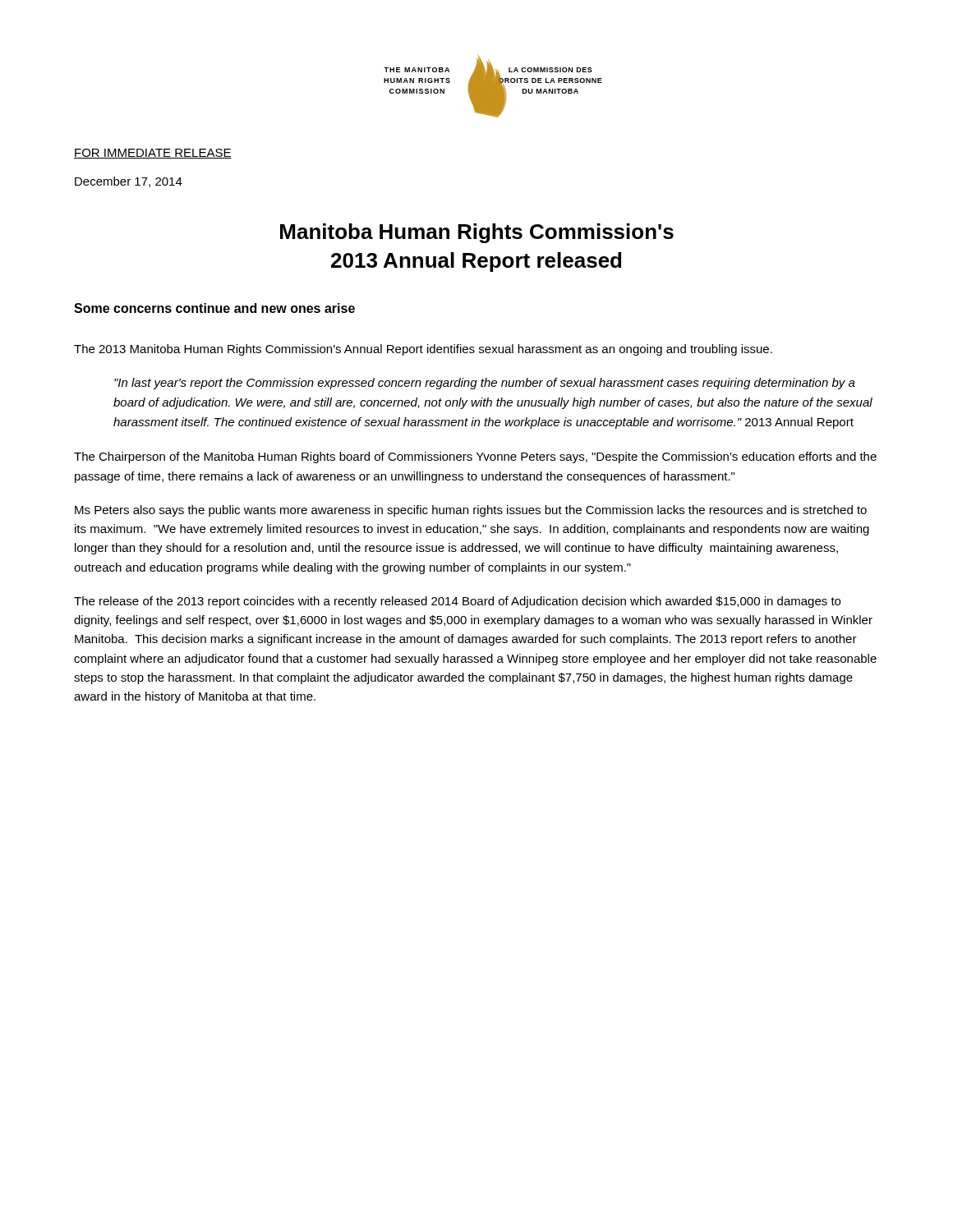Select the title containing "Manitoba Human Rights"
953x1232 pixels.
pyautogui.click(x=476, y=246)
